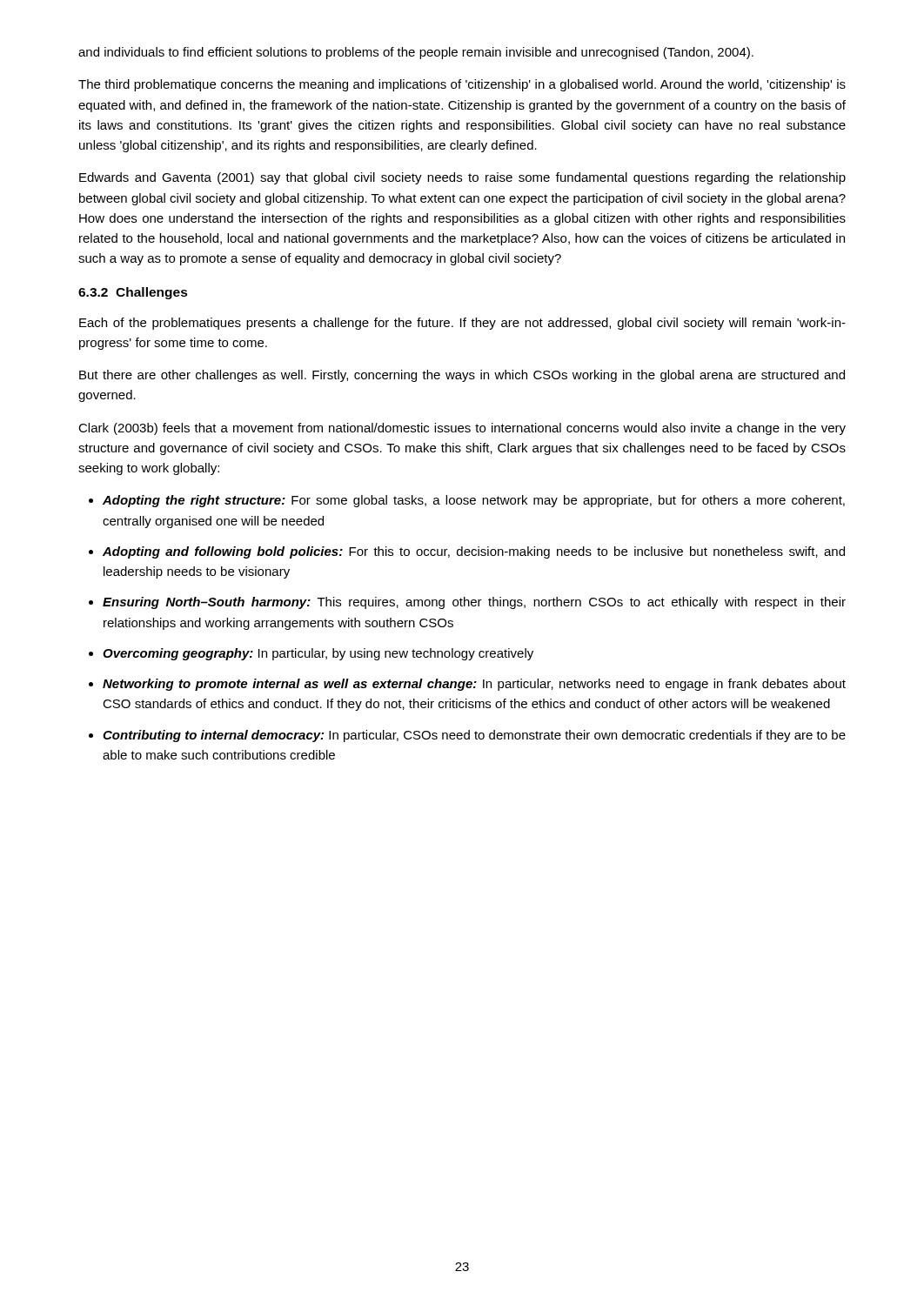
Task: Point to the passage starting "Clark (2003b) feels that"
Action: [x=462, y=448]
